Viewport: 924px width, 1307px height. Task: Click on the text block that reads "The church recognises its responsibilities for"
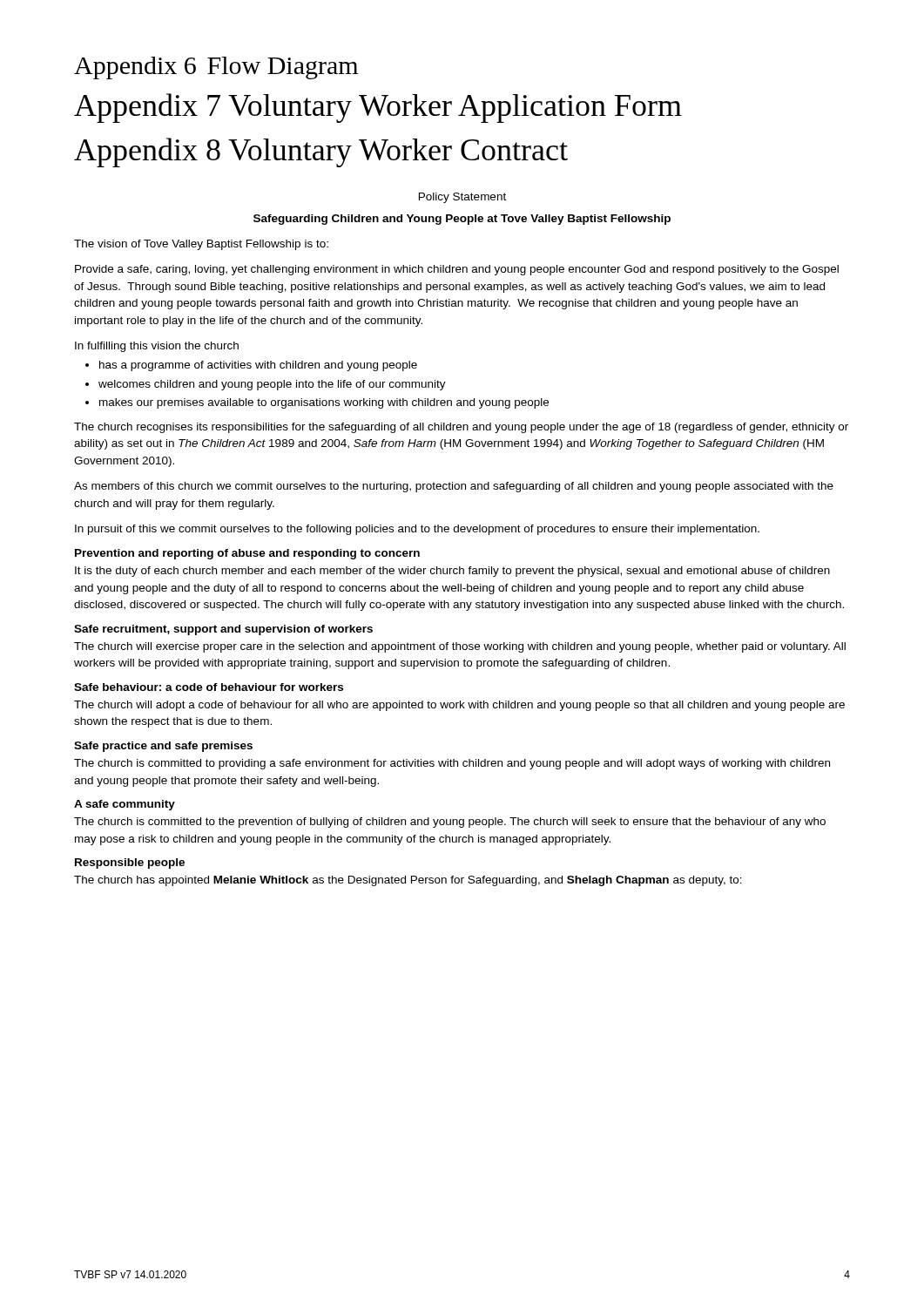[461, 443]
